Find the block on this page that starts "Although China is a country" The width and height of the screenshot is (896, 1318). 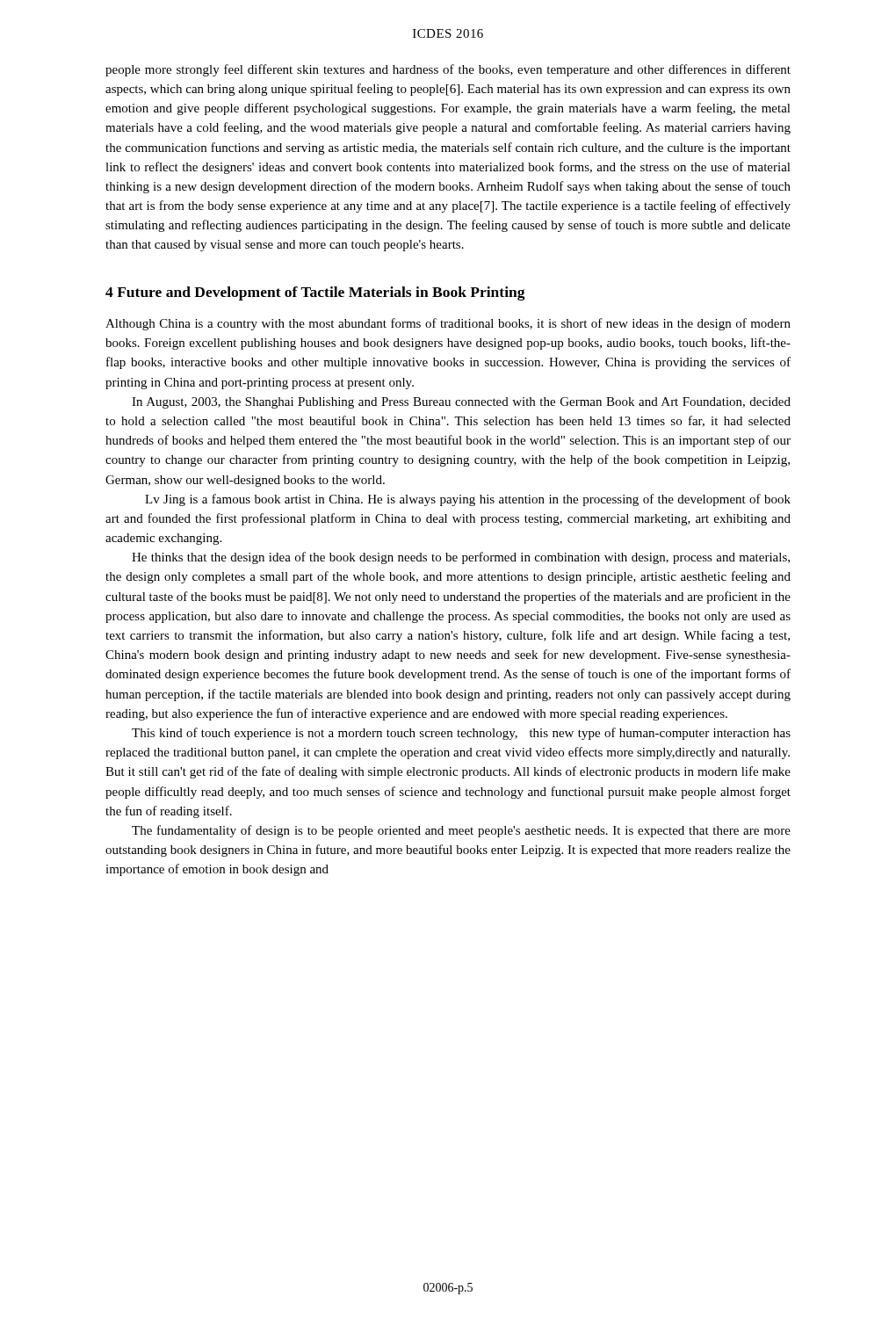pyautogui.click(x=448, y=596)
